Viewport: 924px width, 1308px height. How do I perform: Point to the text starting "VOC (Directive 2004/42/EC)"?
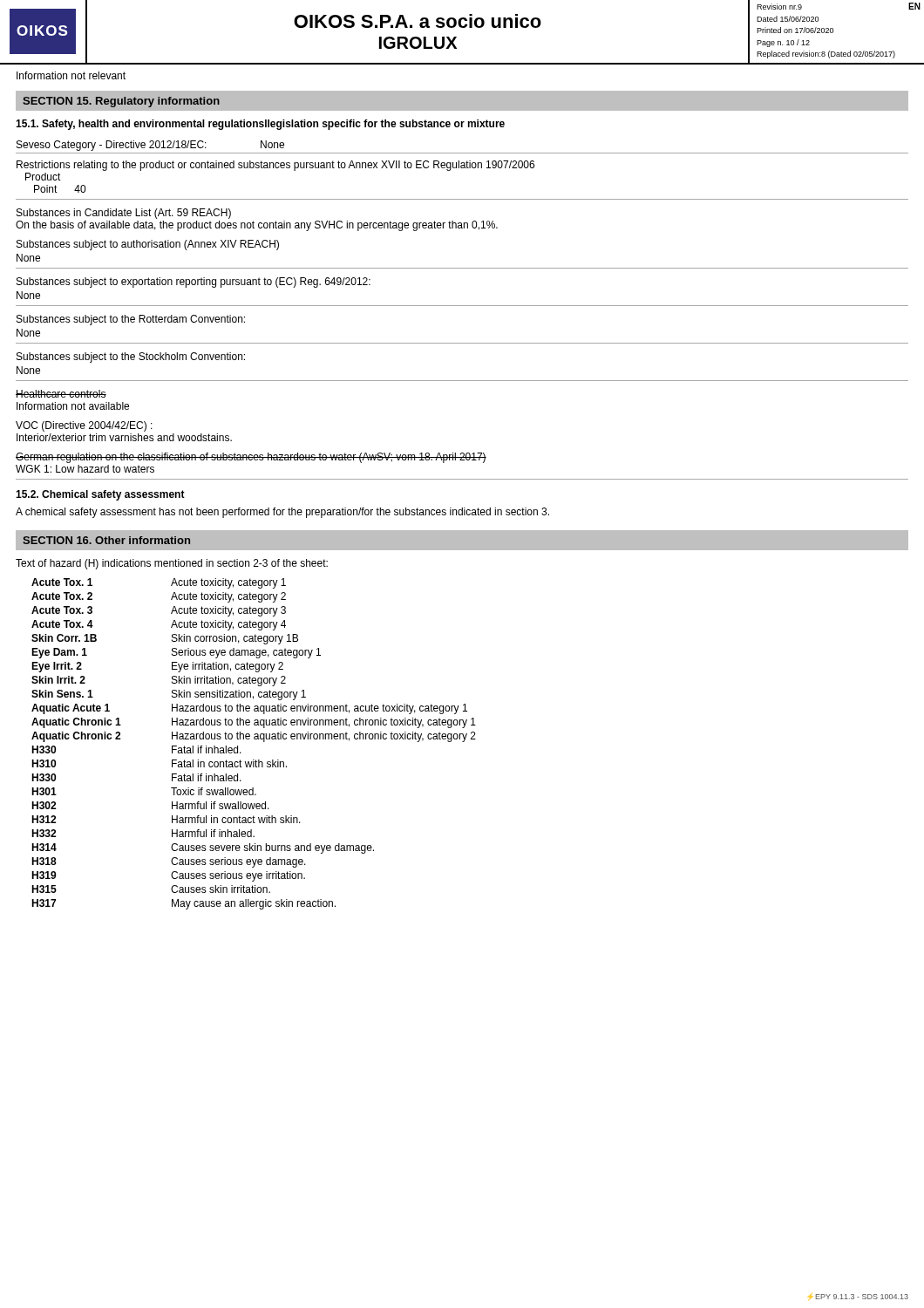coord(84,426)
